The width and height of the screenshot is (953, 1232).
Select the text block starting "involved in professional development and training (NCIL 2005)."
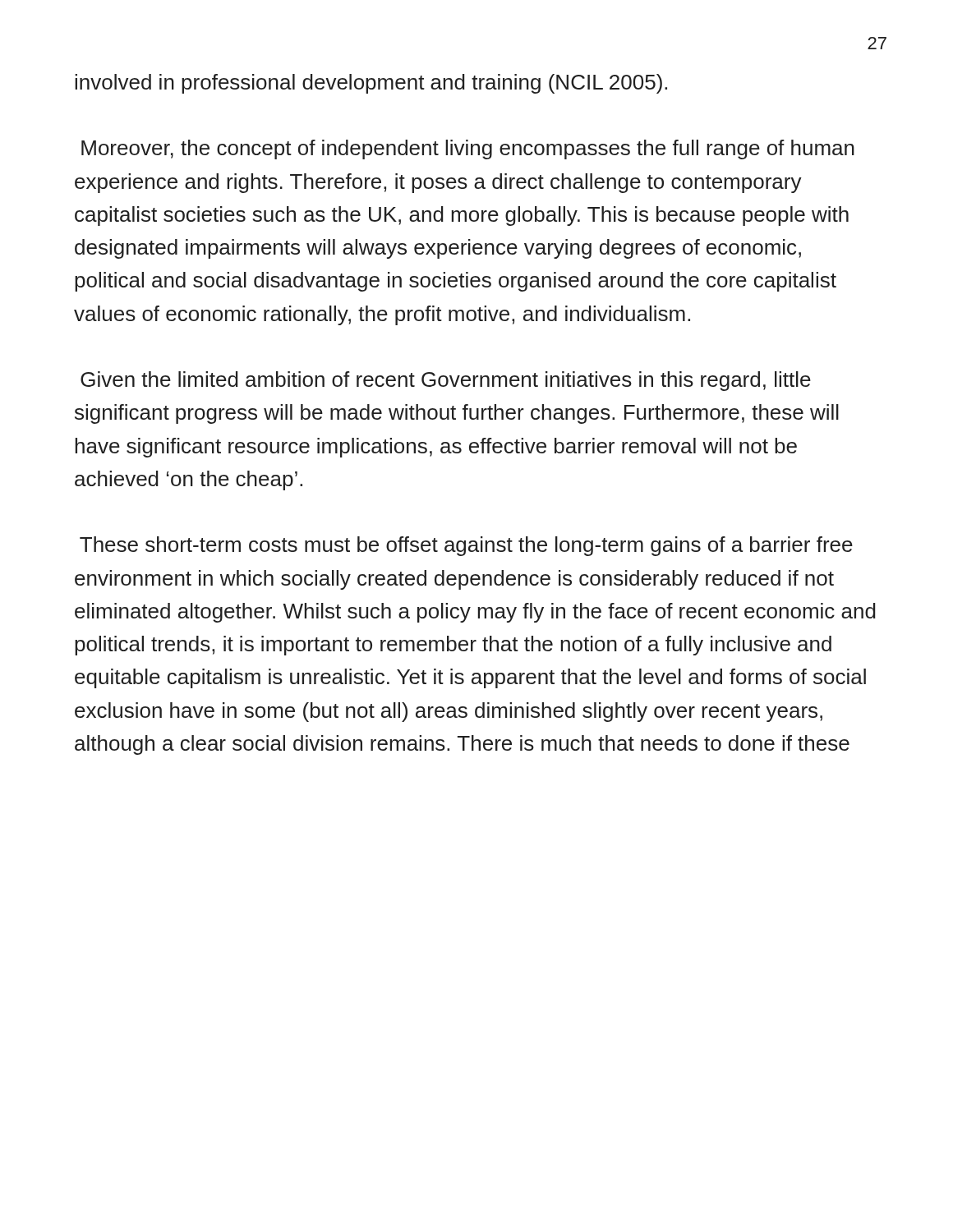tap(372, 82)
